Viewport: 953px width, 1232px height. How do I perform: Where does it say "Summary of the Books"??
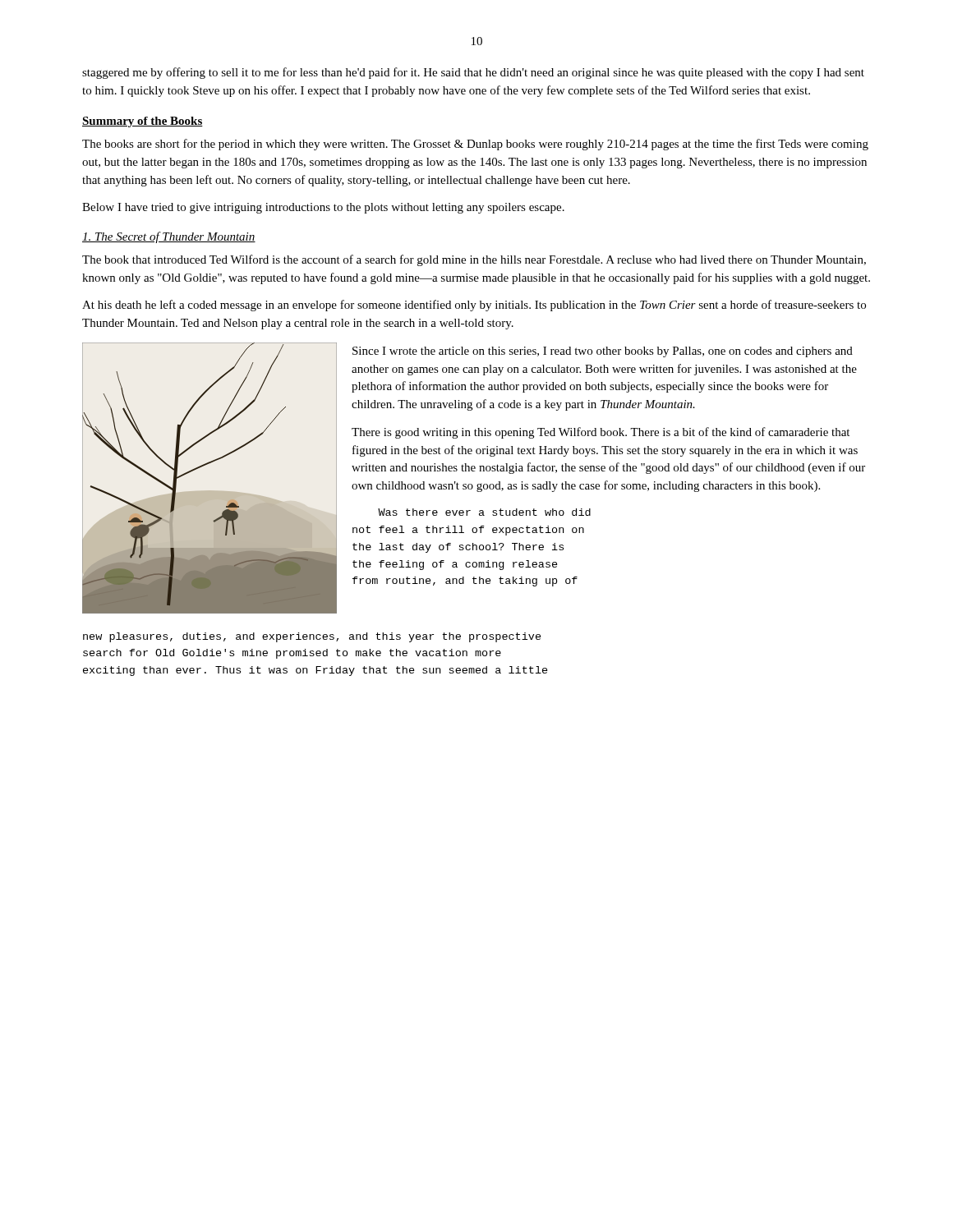point(142,121)
